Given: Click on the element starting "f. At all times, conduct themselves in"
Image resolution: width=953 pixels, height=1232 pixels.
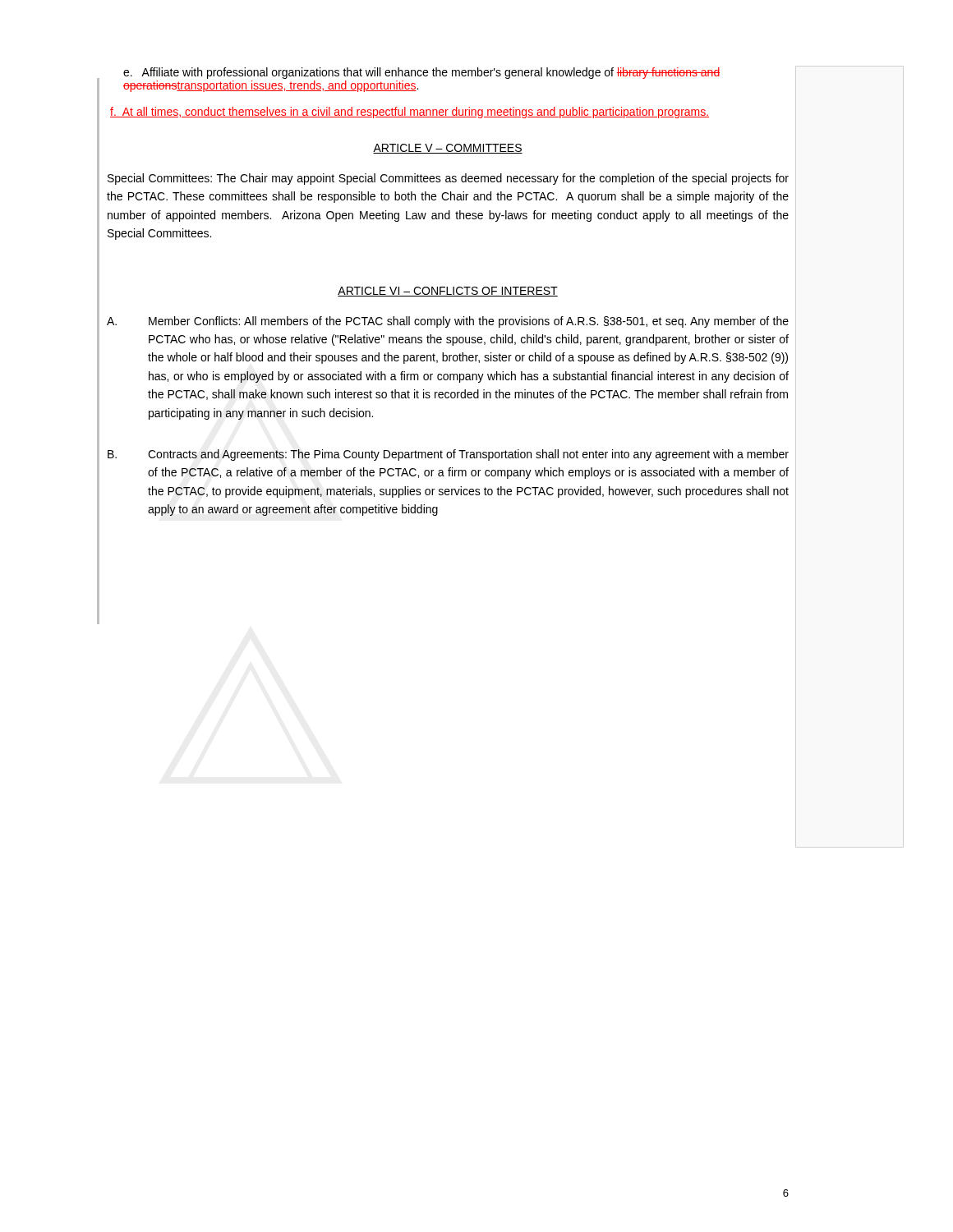Looking at the screenshot, I should (x=410, y=112).
